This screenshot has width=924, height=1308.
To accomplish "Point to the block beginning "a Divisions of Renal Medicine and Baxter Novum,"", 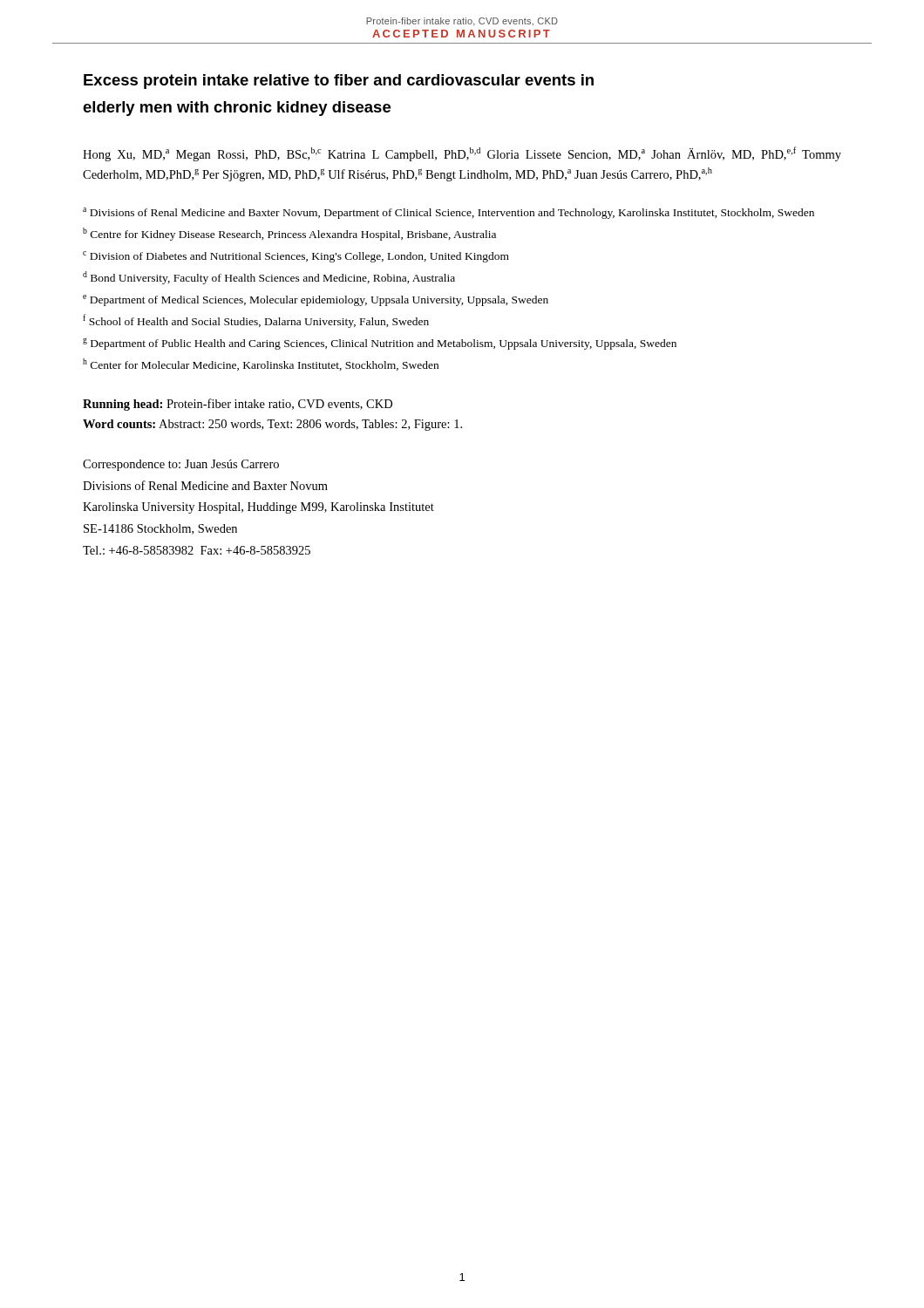I will [x=449, y=212].
